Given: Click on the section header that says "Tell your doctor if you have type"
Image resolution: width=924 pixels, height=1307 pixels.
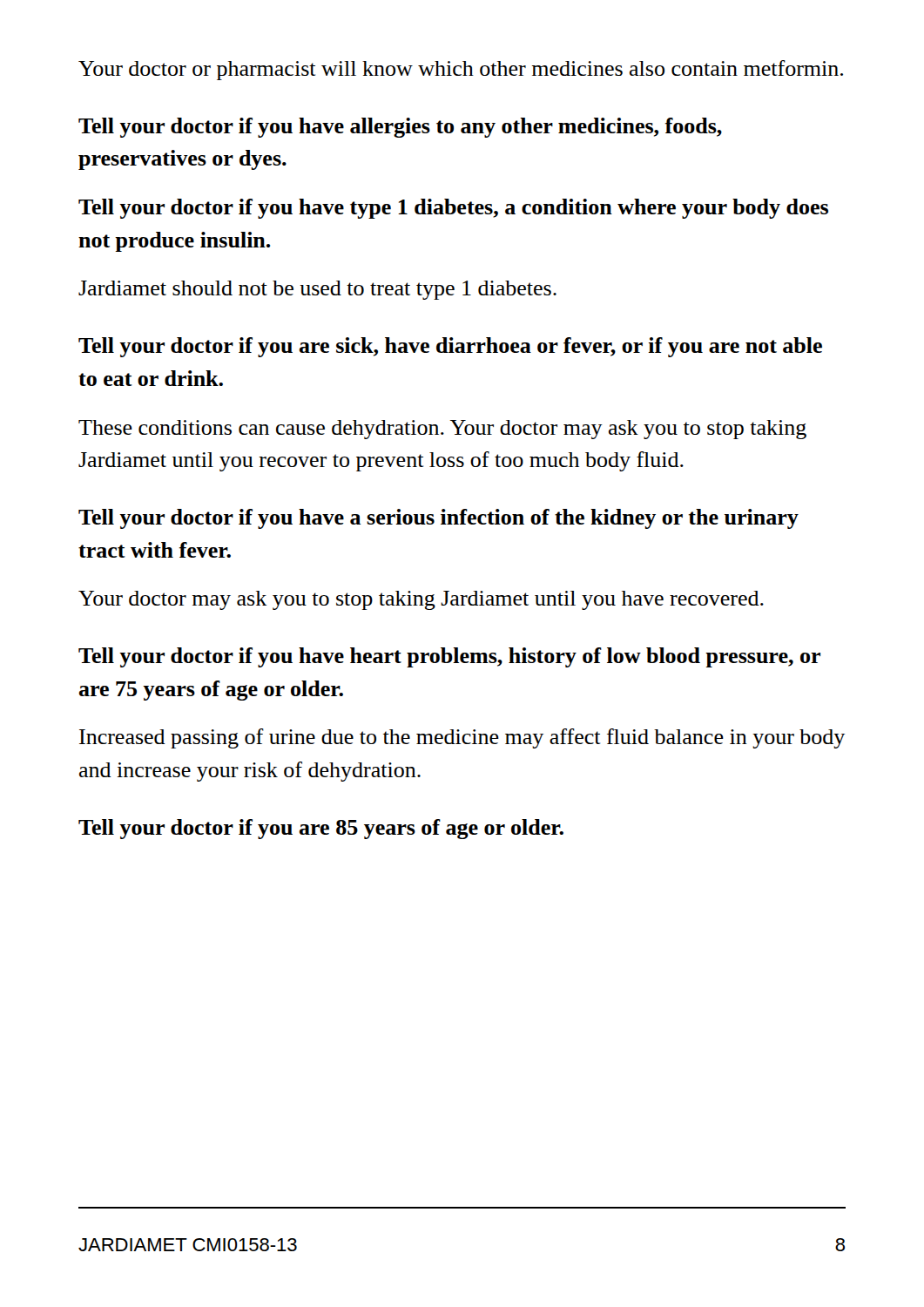Looking at the screenshot, I should [x=454, y=223].
